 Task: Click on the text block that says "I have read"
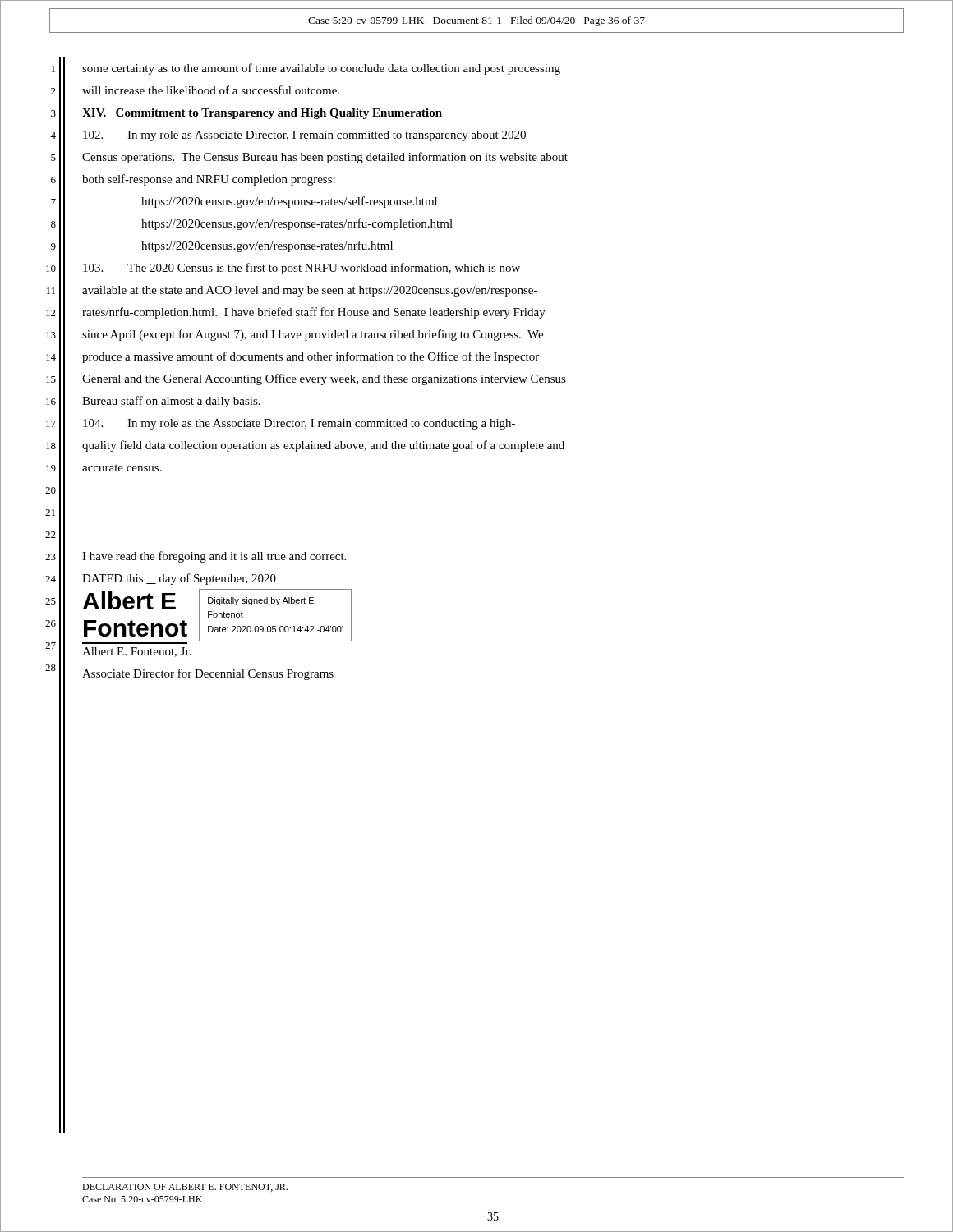point(214,557)
